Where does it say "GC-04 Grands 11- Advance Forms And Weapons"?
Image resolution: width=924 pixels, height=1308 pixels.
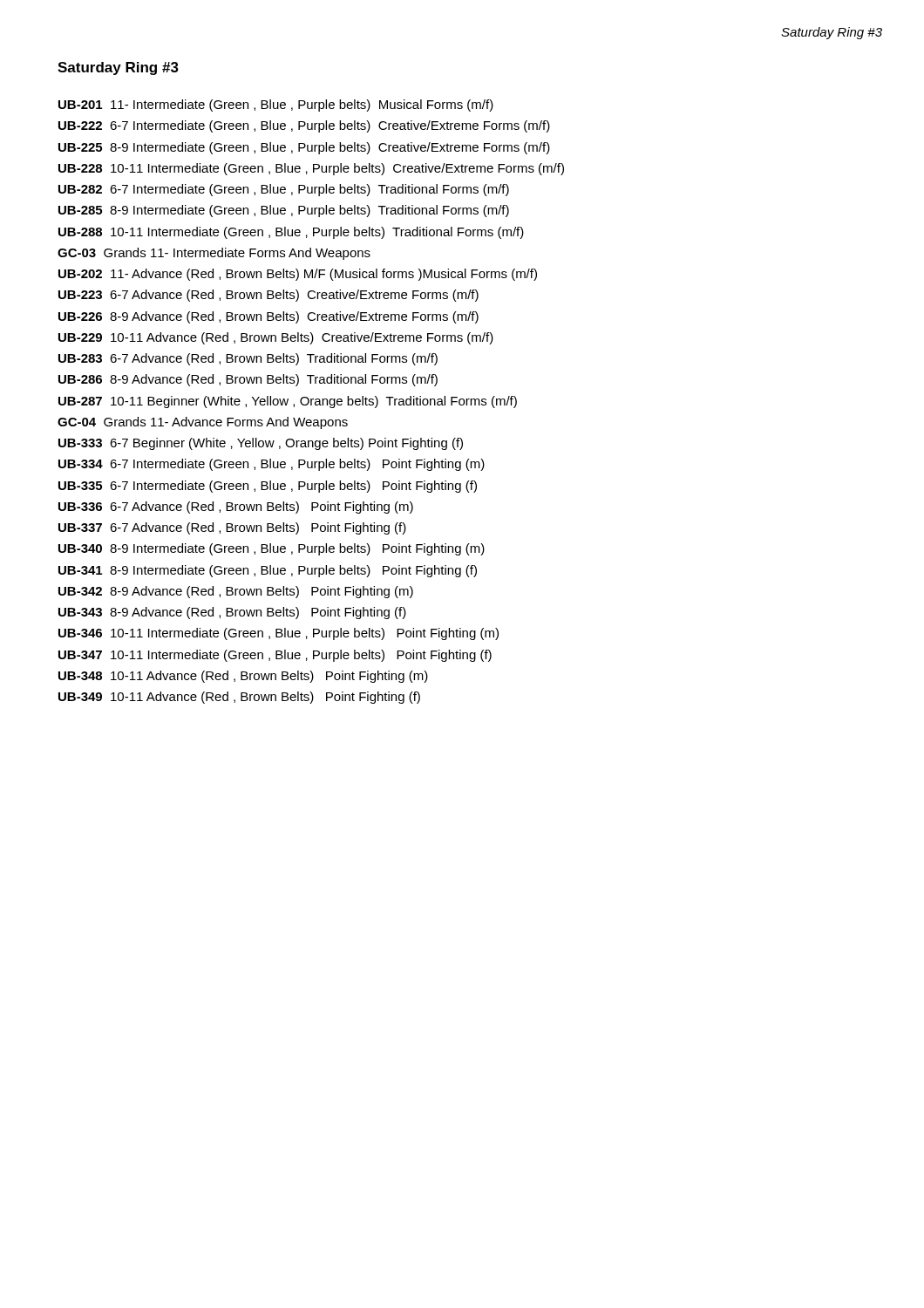tap(203, 421)
